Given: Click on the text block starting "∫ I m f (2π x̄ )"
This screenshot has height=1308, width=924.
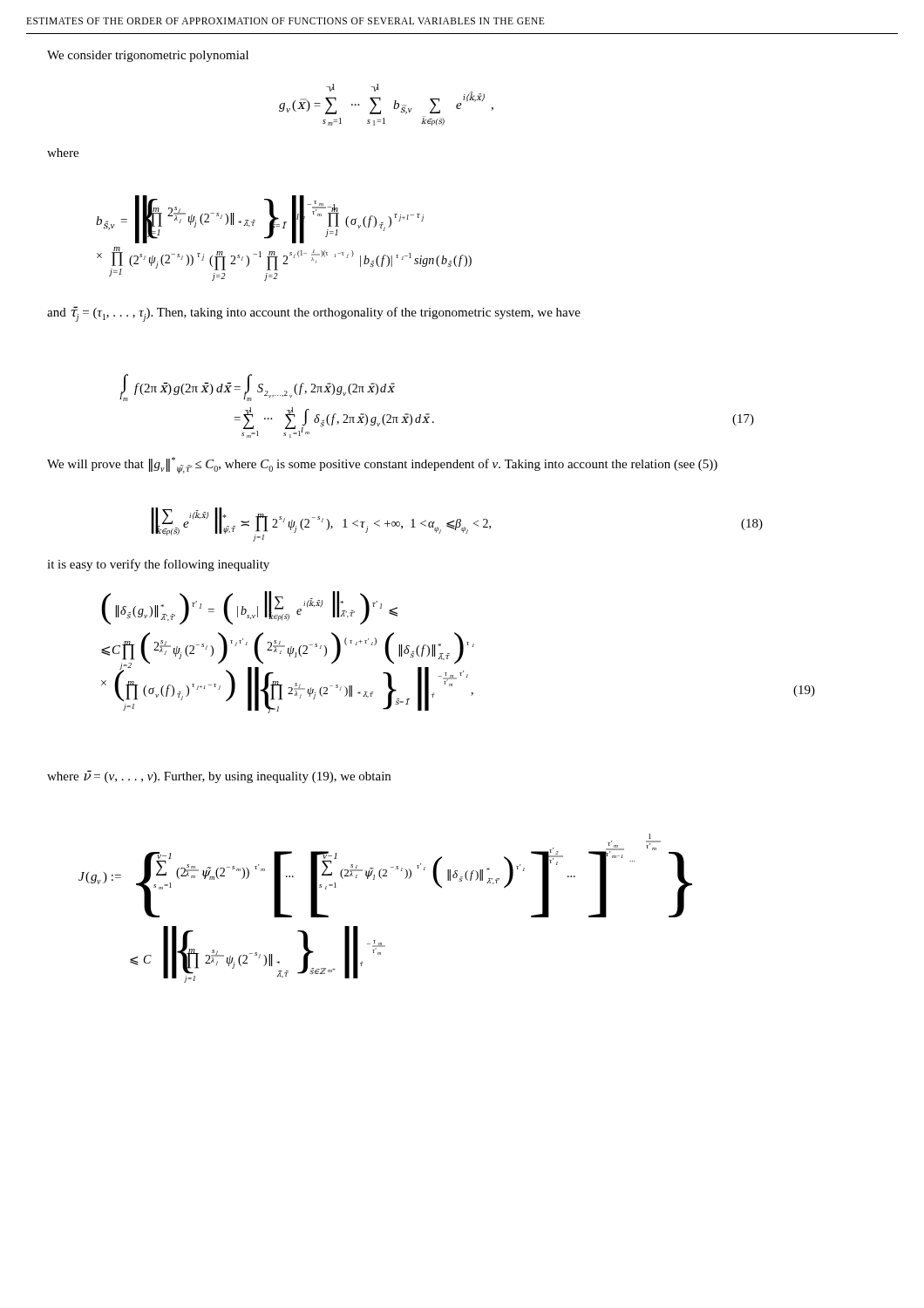Looking at the screenshot, I should [x=257, y=388].
